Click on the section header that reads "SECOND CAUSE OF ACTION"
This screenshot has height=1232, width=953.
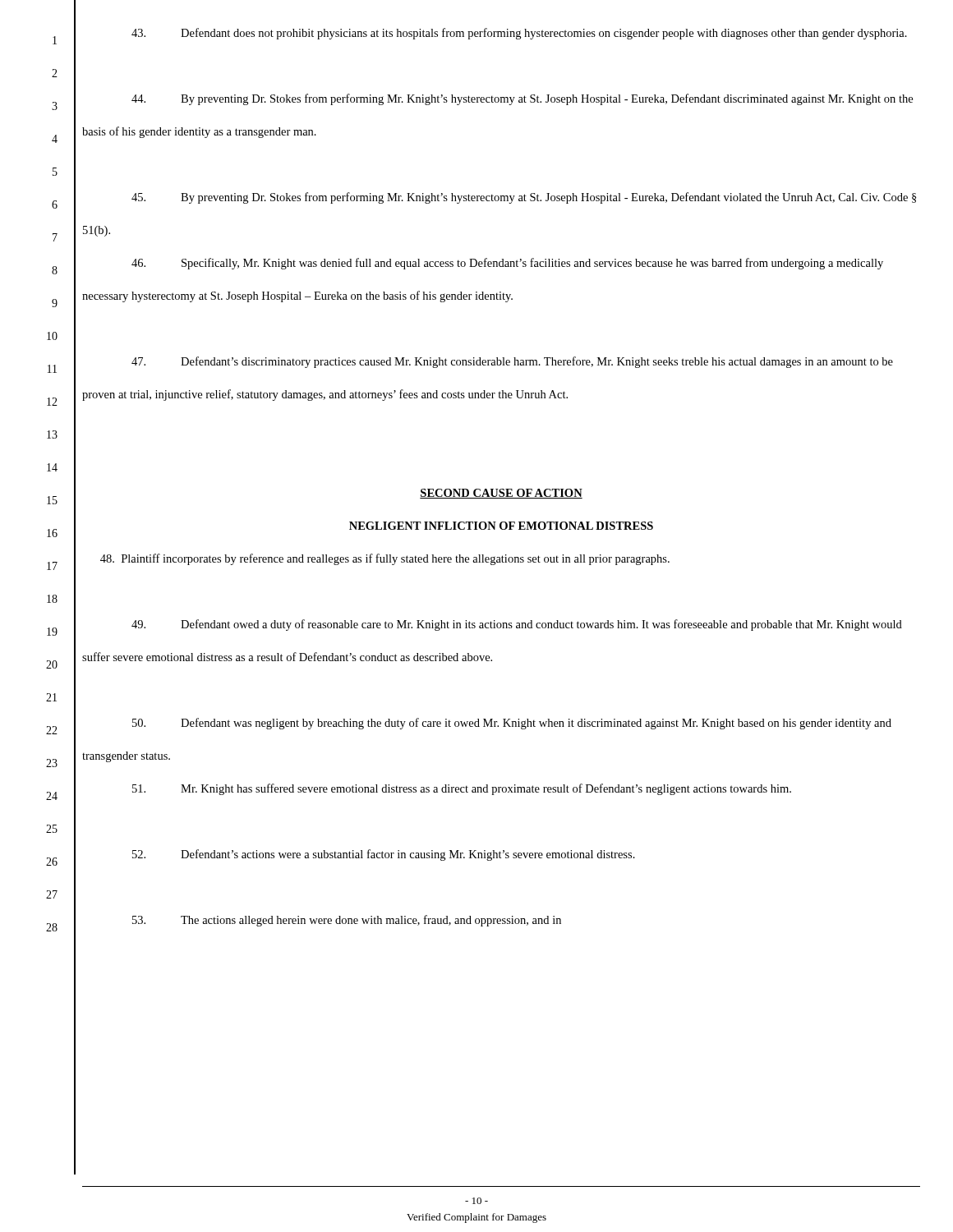tap(501, 509)
